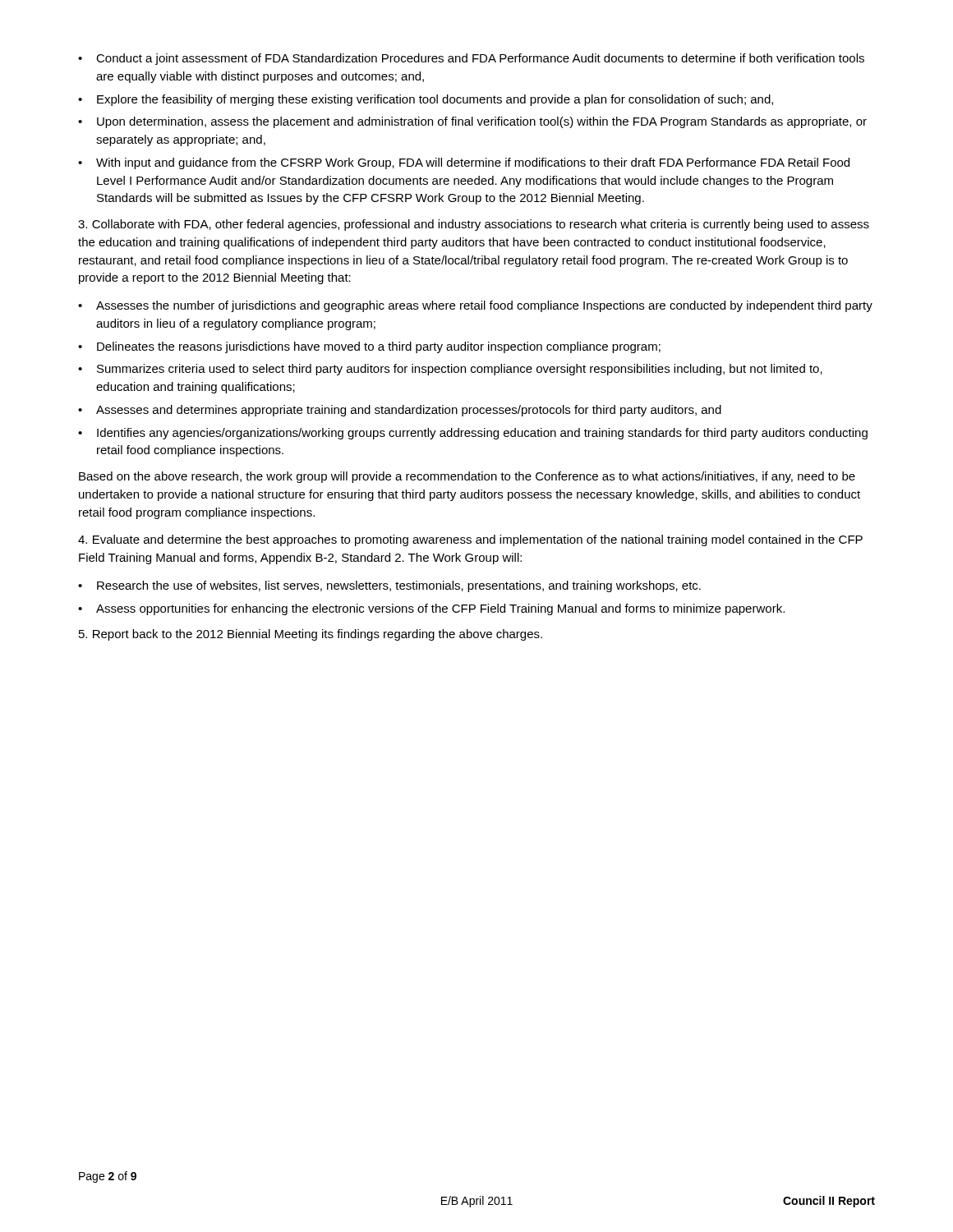Click on the block starting "• Delineates the"
Screen dimensions: 1232x953
click(476, 346)
